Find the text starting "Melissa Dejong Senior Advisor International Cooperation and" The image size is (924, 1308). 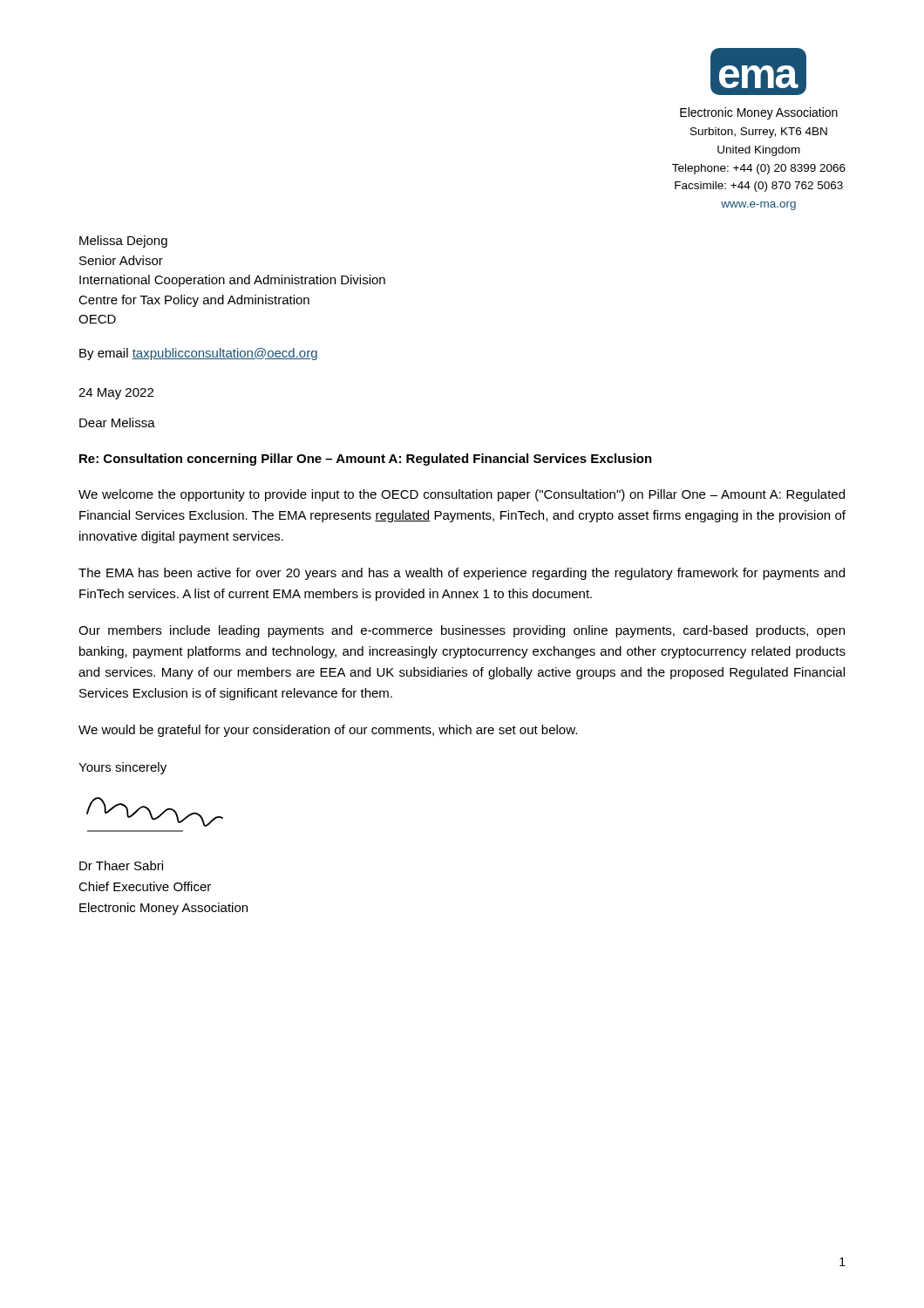pyautogui.click(x=232, y=279)
